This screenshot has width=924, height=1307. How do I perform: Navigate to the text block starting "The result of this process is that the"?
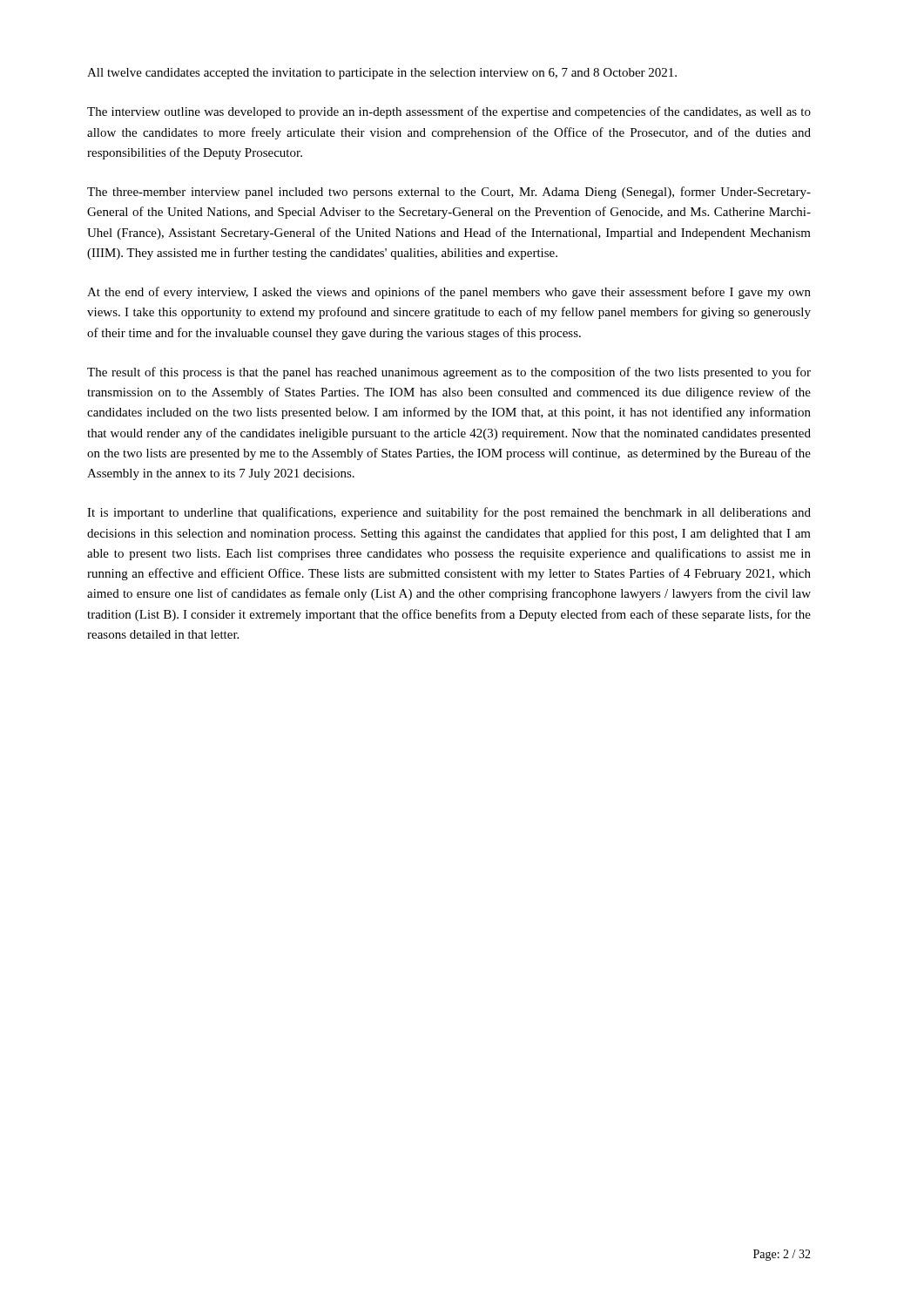(449, 422)
